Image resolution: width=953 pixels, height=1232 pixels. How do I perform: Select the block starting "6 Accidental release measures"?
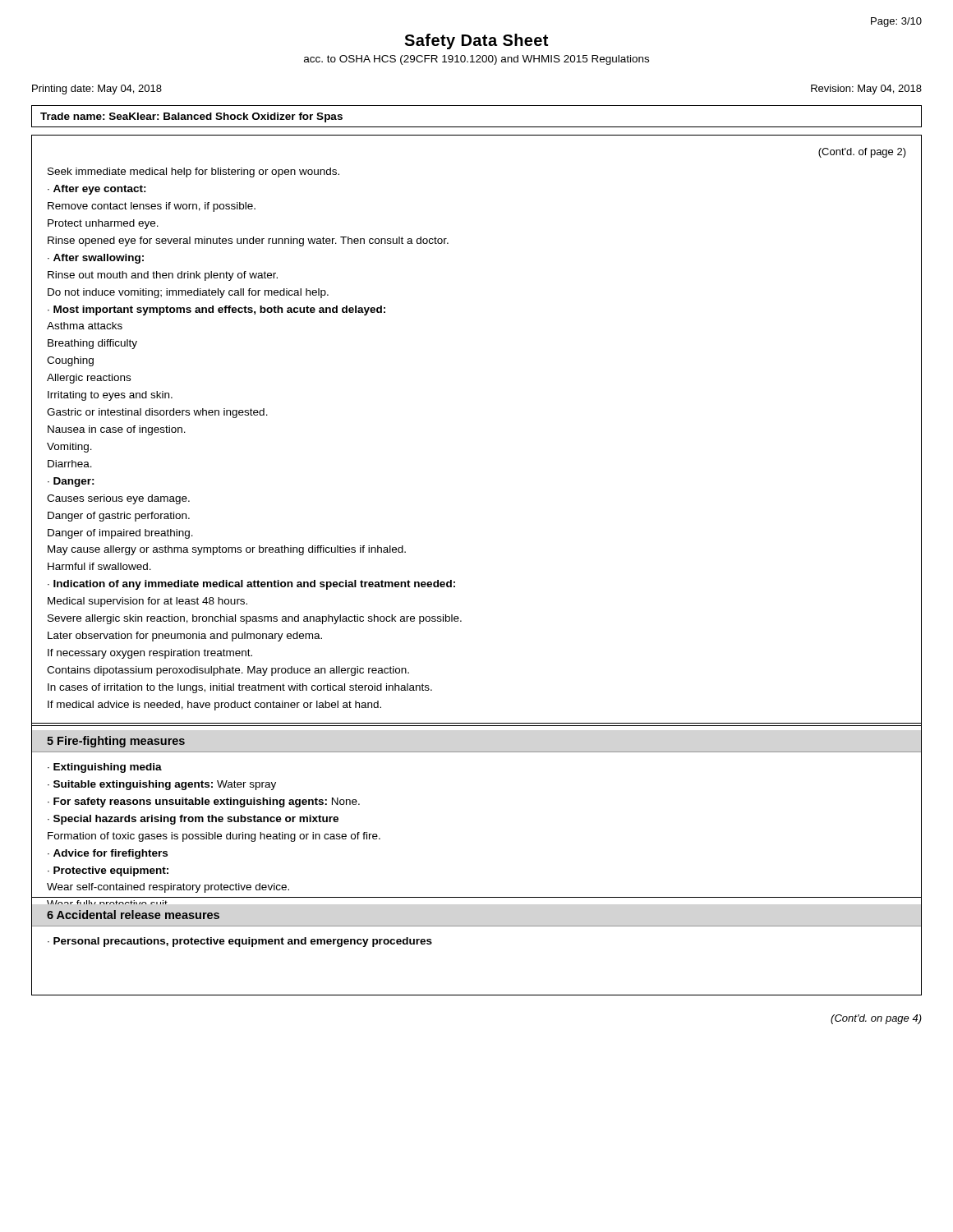pyautogui.click(x=133, y=915)
